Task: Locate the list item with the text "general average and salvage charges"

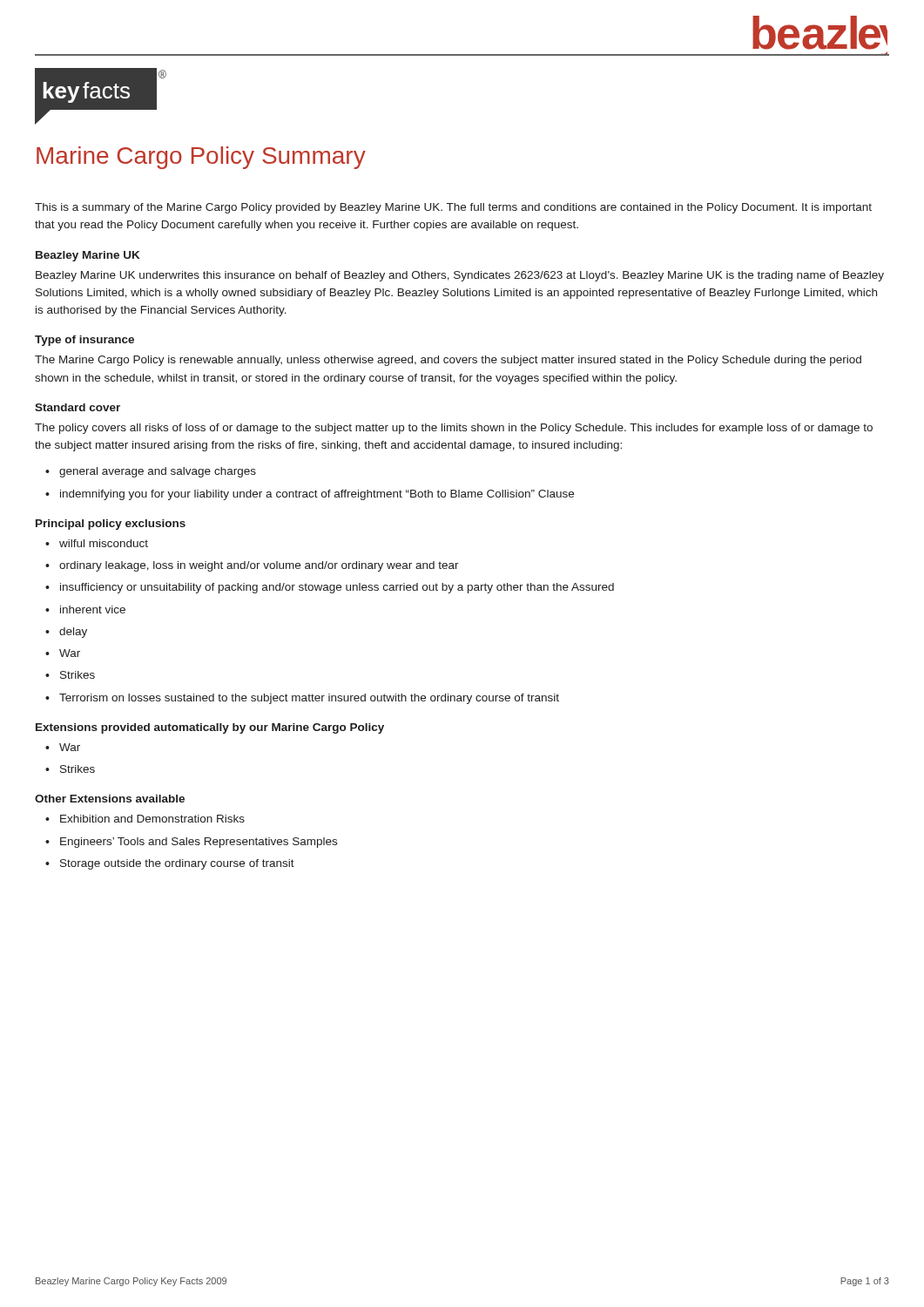Action: click(158, 471)
